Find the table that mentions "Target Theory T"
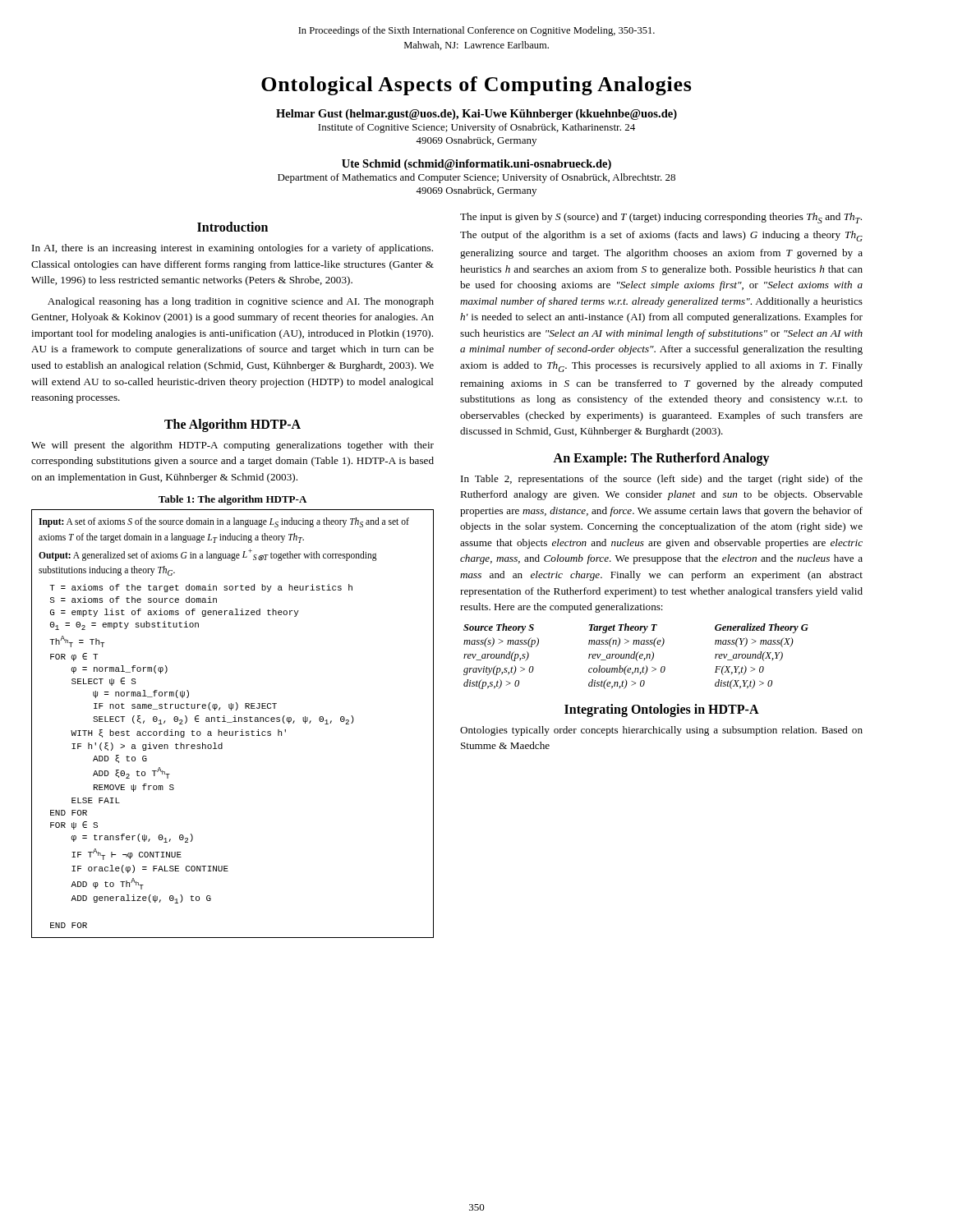 pos(661,655)
